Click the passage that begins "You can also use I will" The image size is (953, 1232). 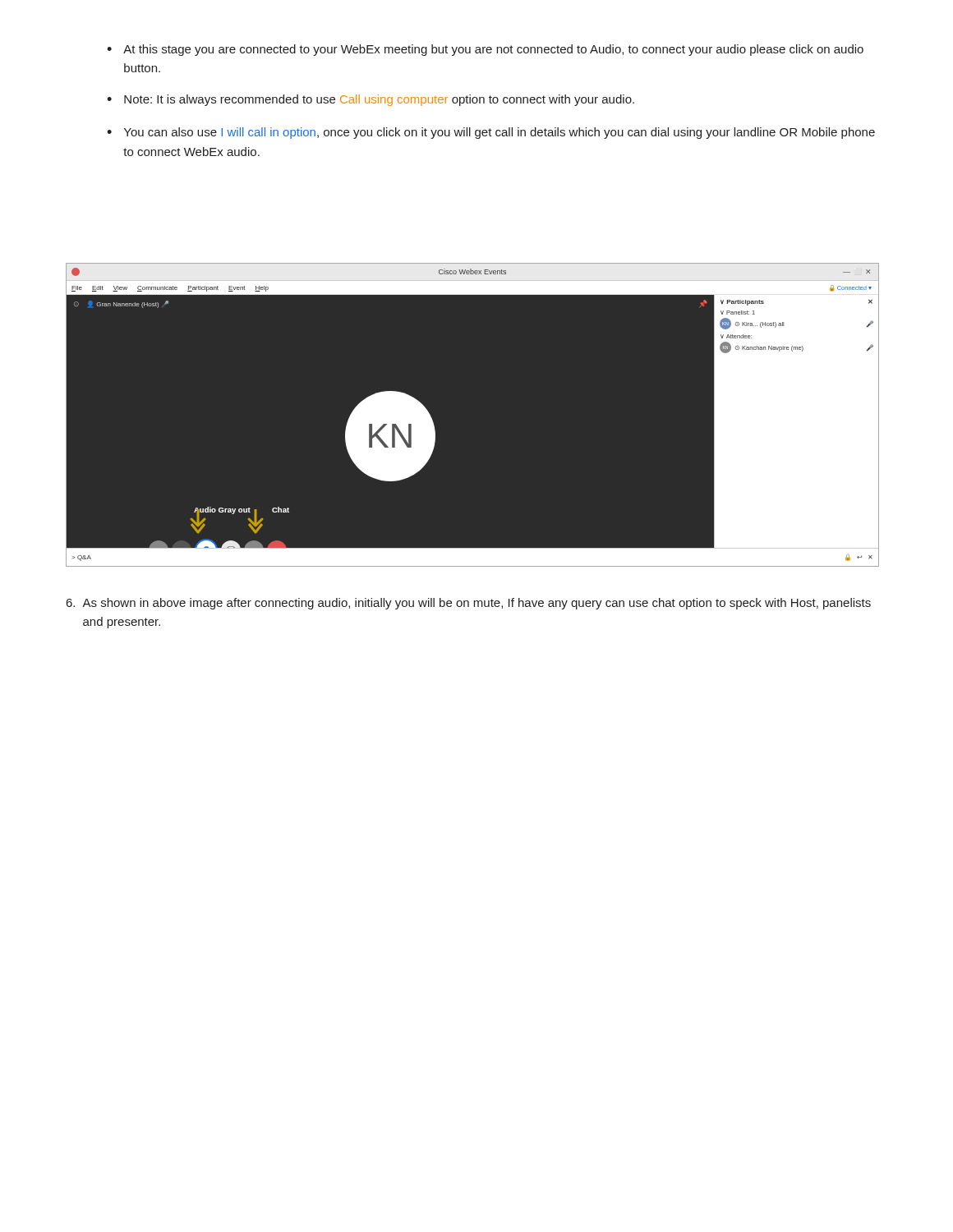point(497,142)
